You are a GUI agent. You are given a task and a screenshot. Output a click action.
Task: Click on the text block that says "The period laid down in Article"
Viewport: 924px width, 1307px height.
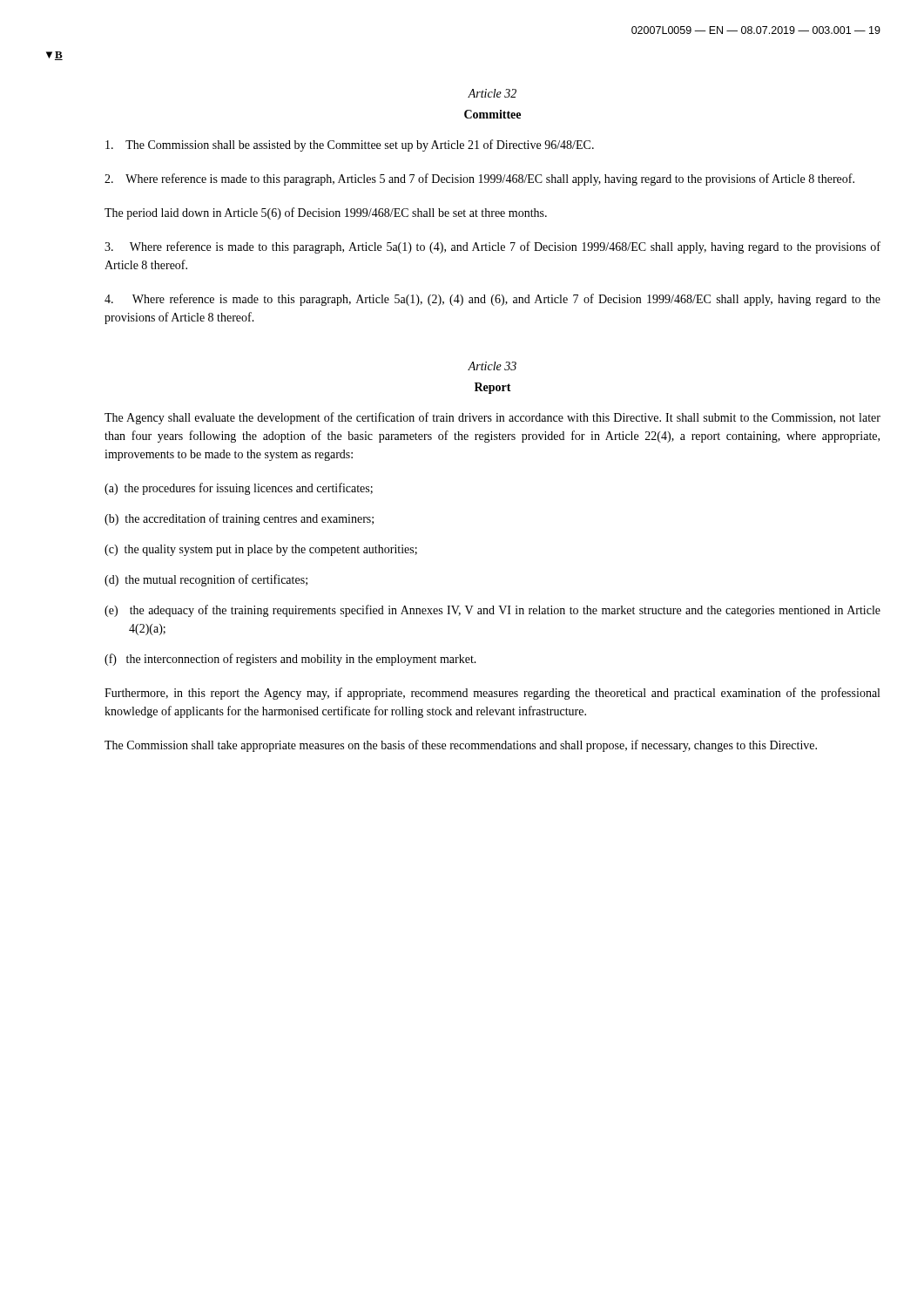326,213
